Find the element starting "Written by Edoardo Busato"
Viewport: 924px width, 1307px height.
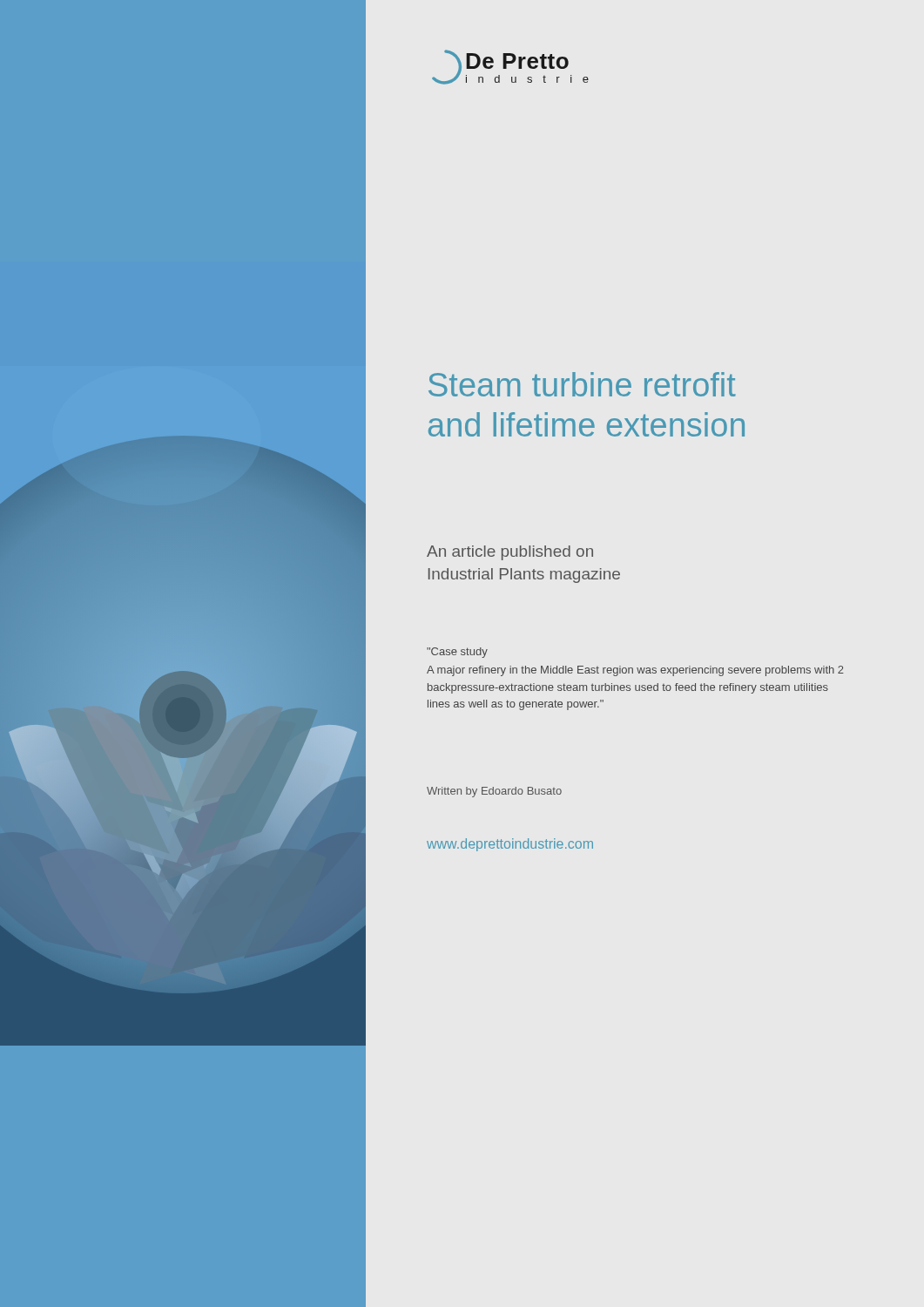494,792
